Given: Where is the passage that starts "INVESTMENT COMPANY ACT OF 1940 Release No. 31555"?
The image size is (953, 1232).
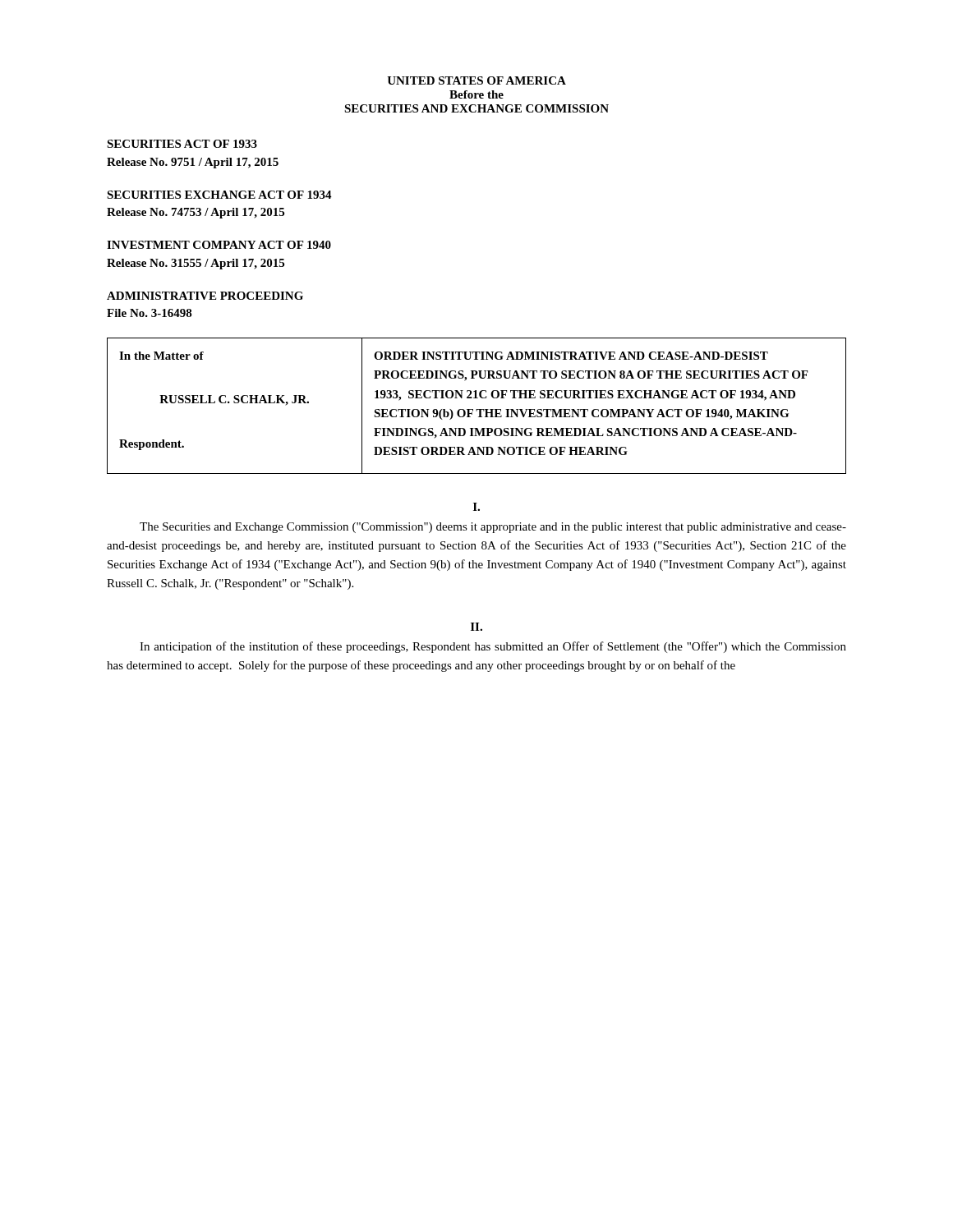Looking at the screenshot, I should 219,245.
